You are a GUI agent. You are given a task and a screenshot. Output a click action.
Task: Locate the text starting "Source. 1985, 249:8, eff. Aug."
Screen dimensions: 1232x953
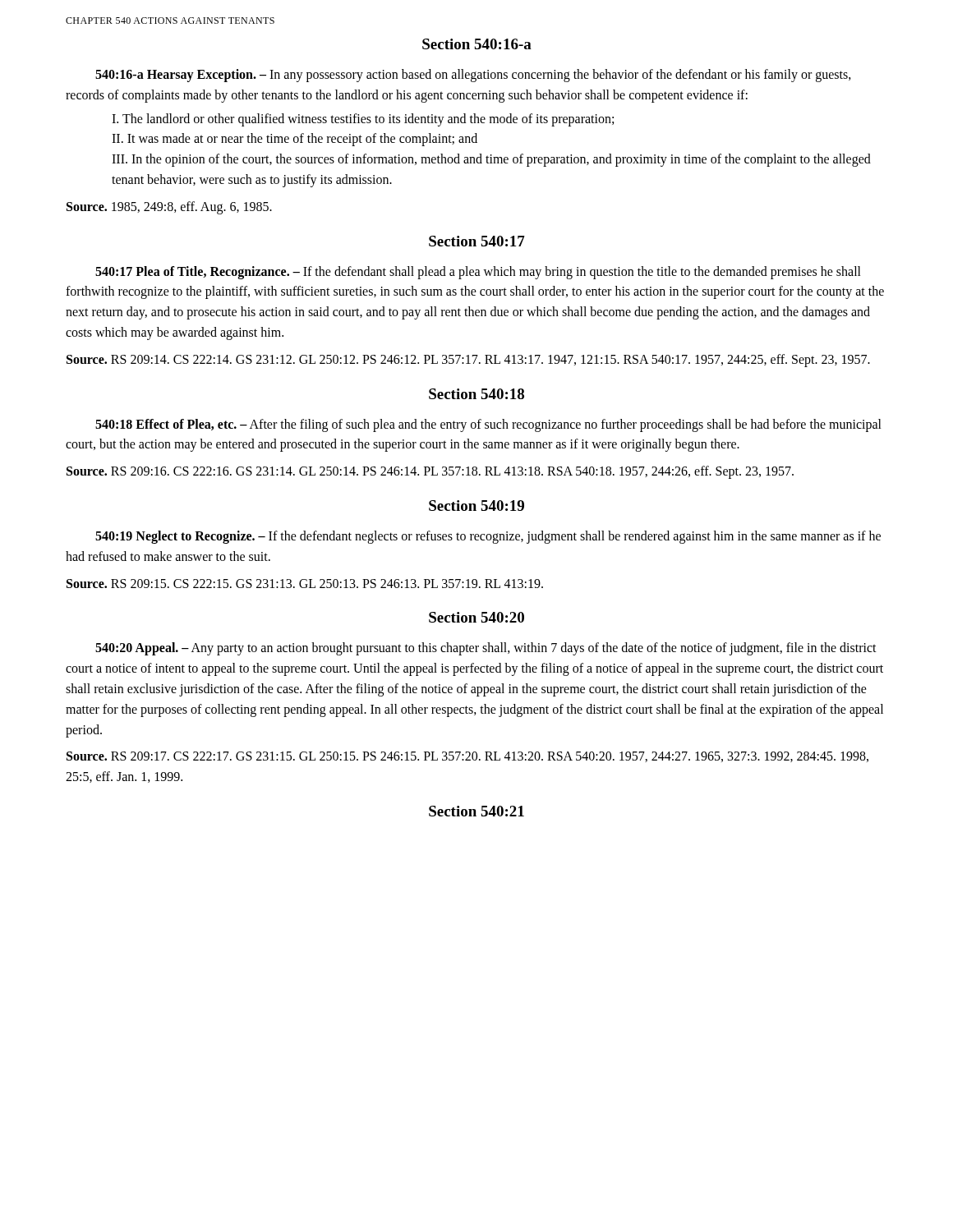169,206
